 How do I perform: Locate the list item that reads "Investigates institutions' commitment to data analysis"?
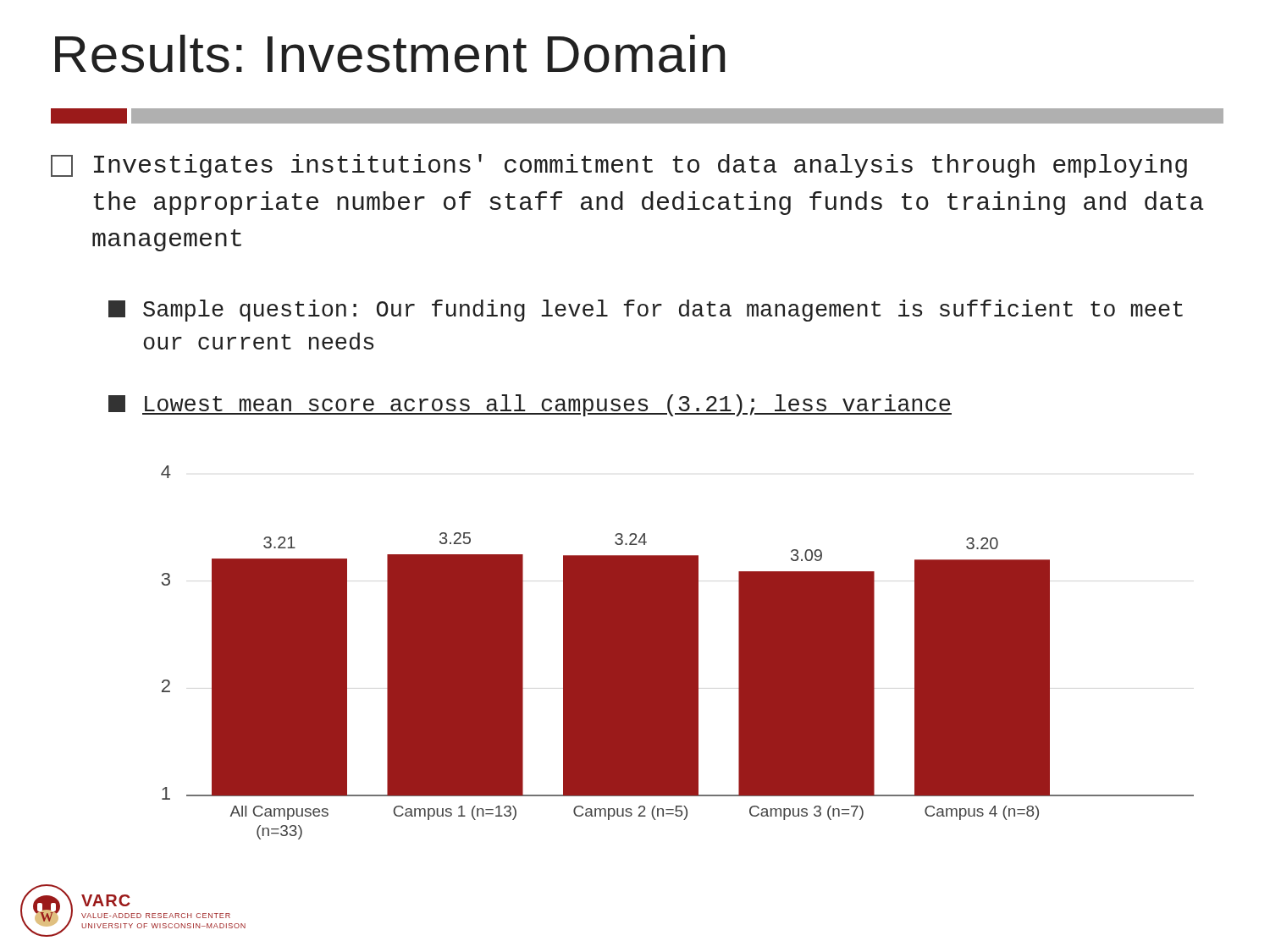635,203
